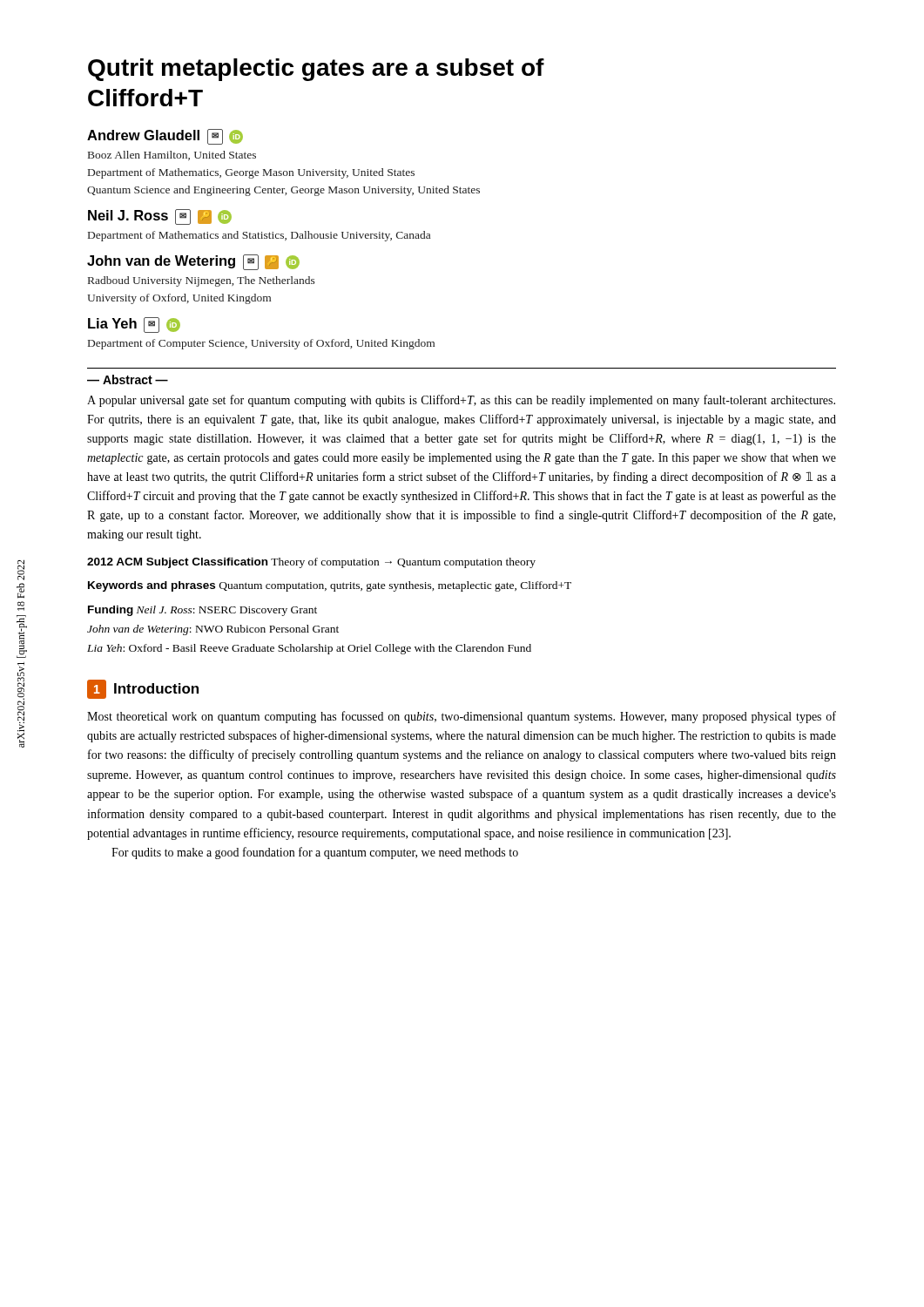This screenshot has width=924, height=1307.
Task: Click the passage that begins "Funding Neil J. Ross: NSERC Discovery Grant John"
Action: 309,629
